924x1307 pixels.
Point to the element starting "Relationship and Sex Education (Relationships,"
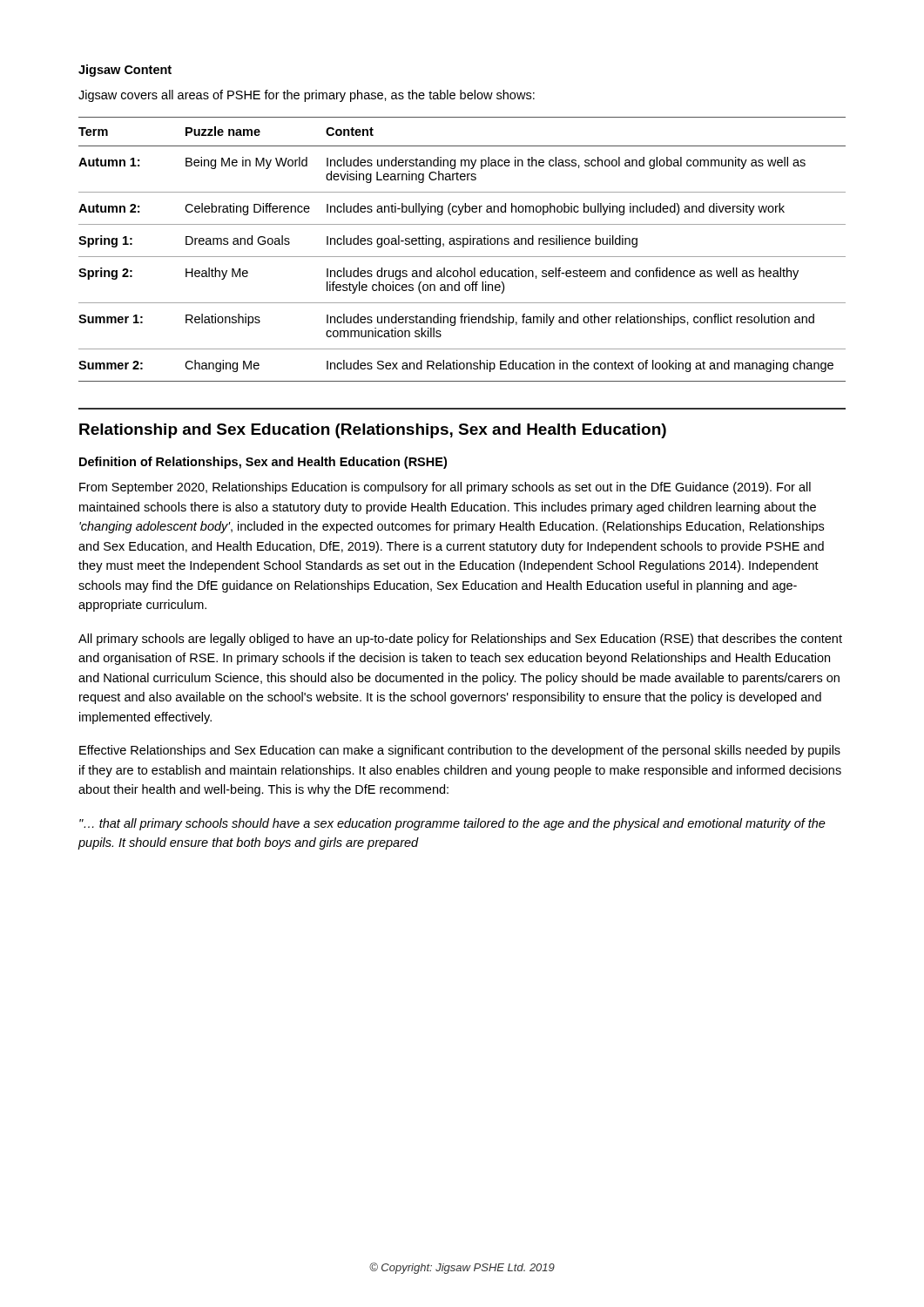[x=373, y=429]
